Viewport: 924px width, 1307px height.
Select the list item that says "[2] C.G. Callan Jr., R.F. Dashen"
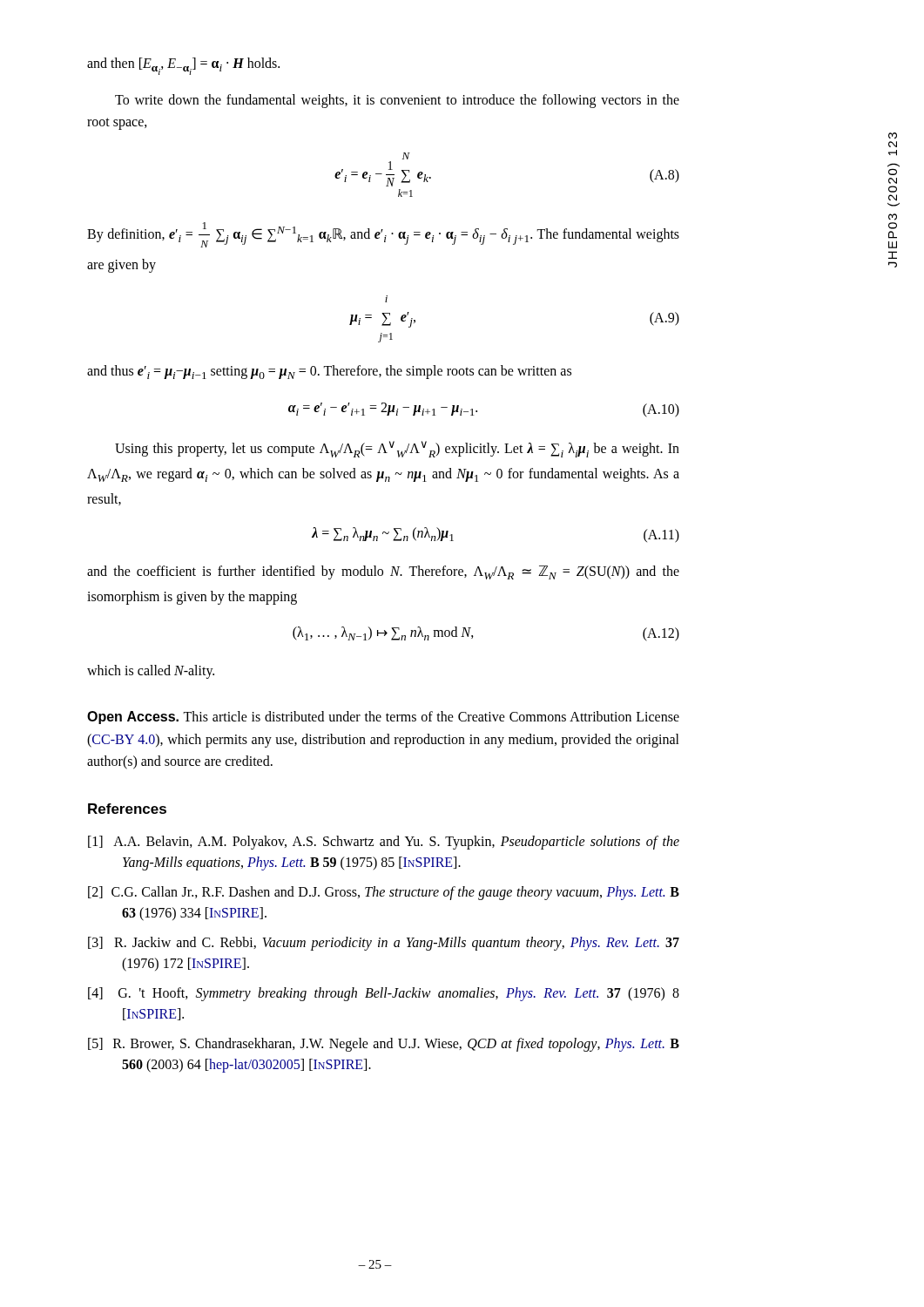coord(383,902)
